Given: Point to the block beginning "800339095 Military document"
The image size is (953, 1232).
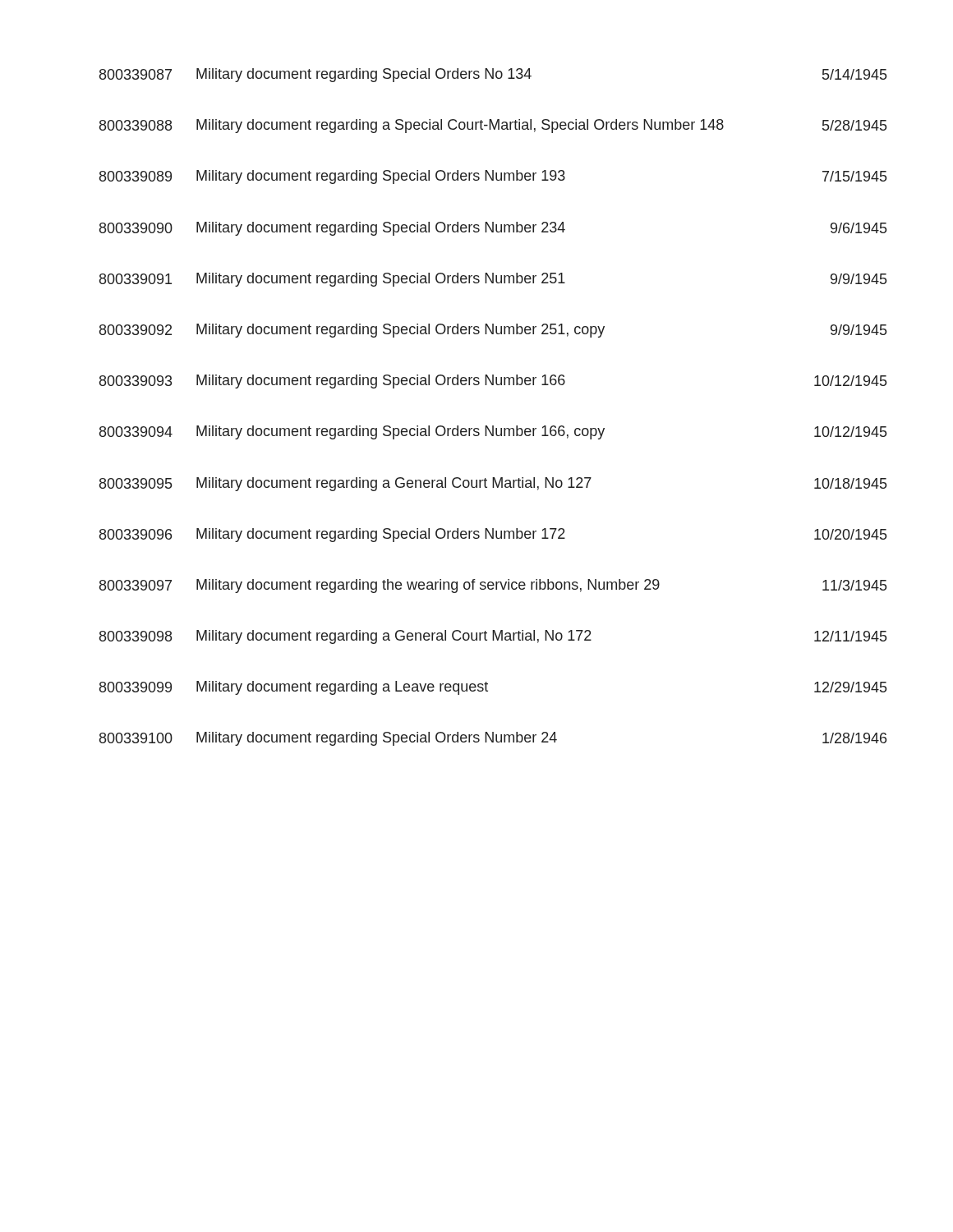Looking at the screenshot, I should (x=476, y=483).
